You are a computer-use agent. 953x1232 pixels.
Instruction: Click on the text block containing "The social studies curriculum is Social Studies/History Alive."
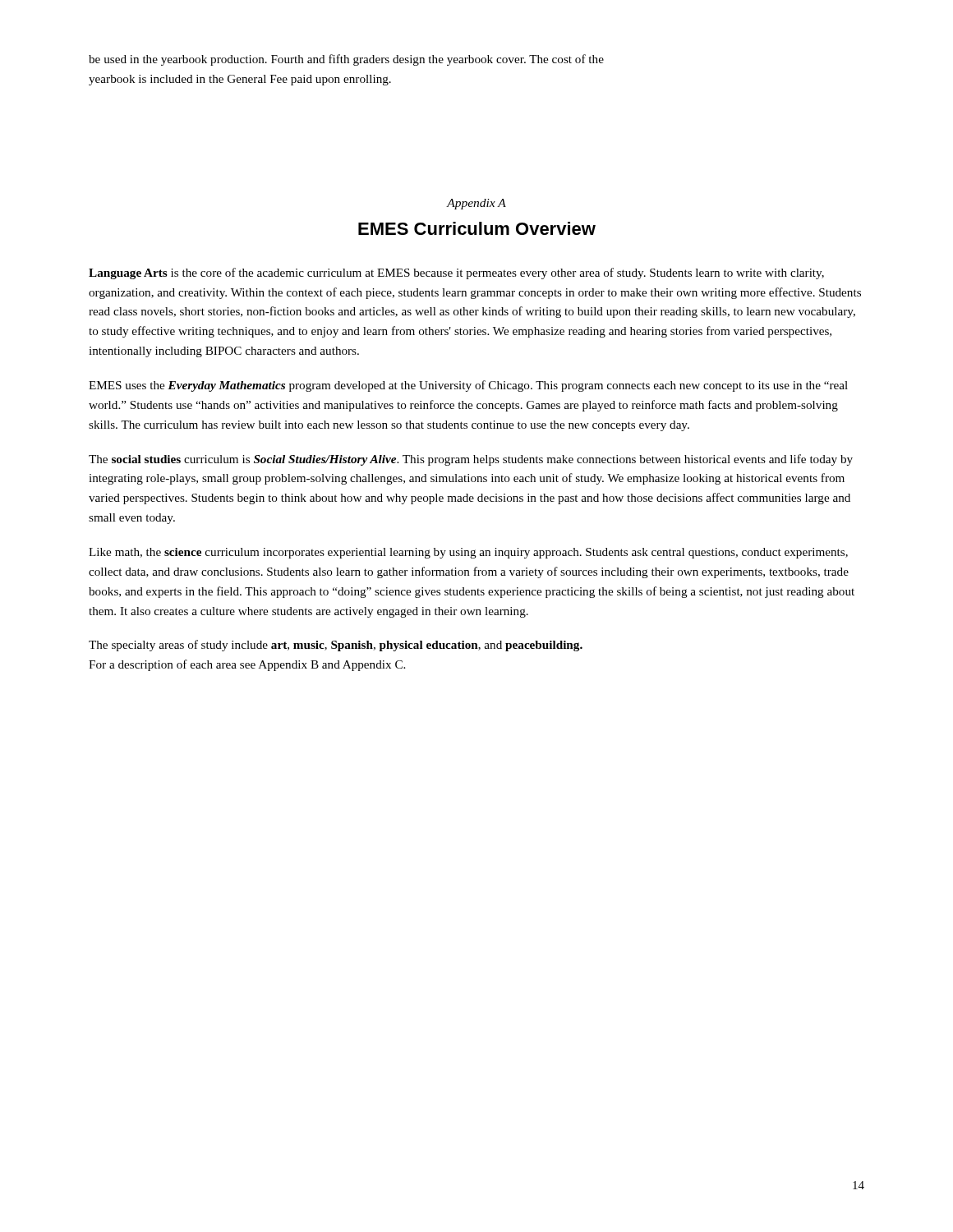471,488
